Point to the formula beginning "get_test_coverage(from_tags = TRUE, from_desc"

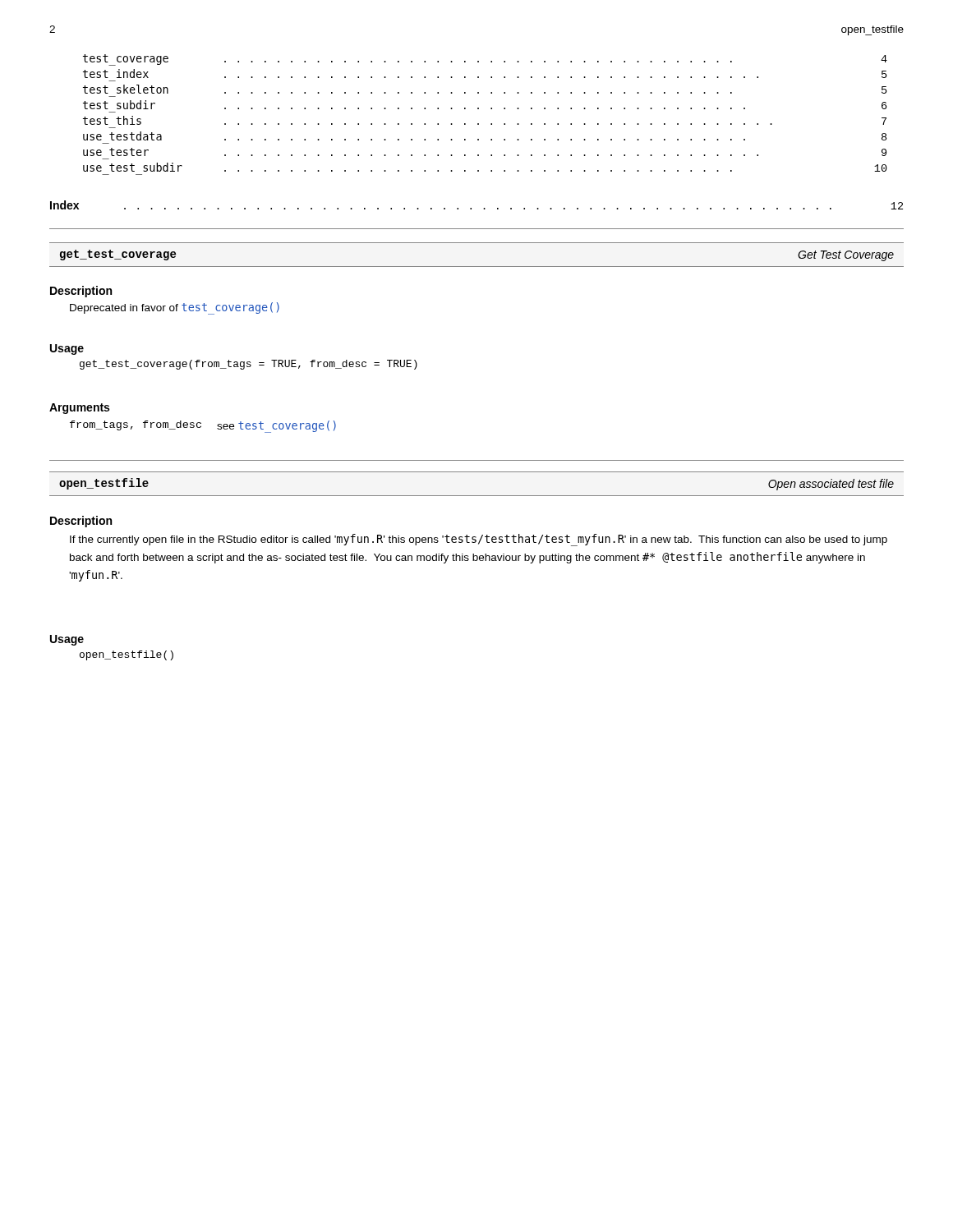click(249, 364)
